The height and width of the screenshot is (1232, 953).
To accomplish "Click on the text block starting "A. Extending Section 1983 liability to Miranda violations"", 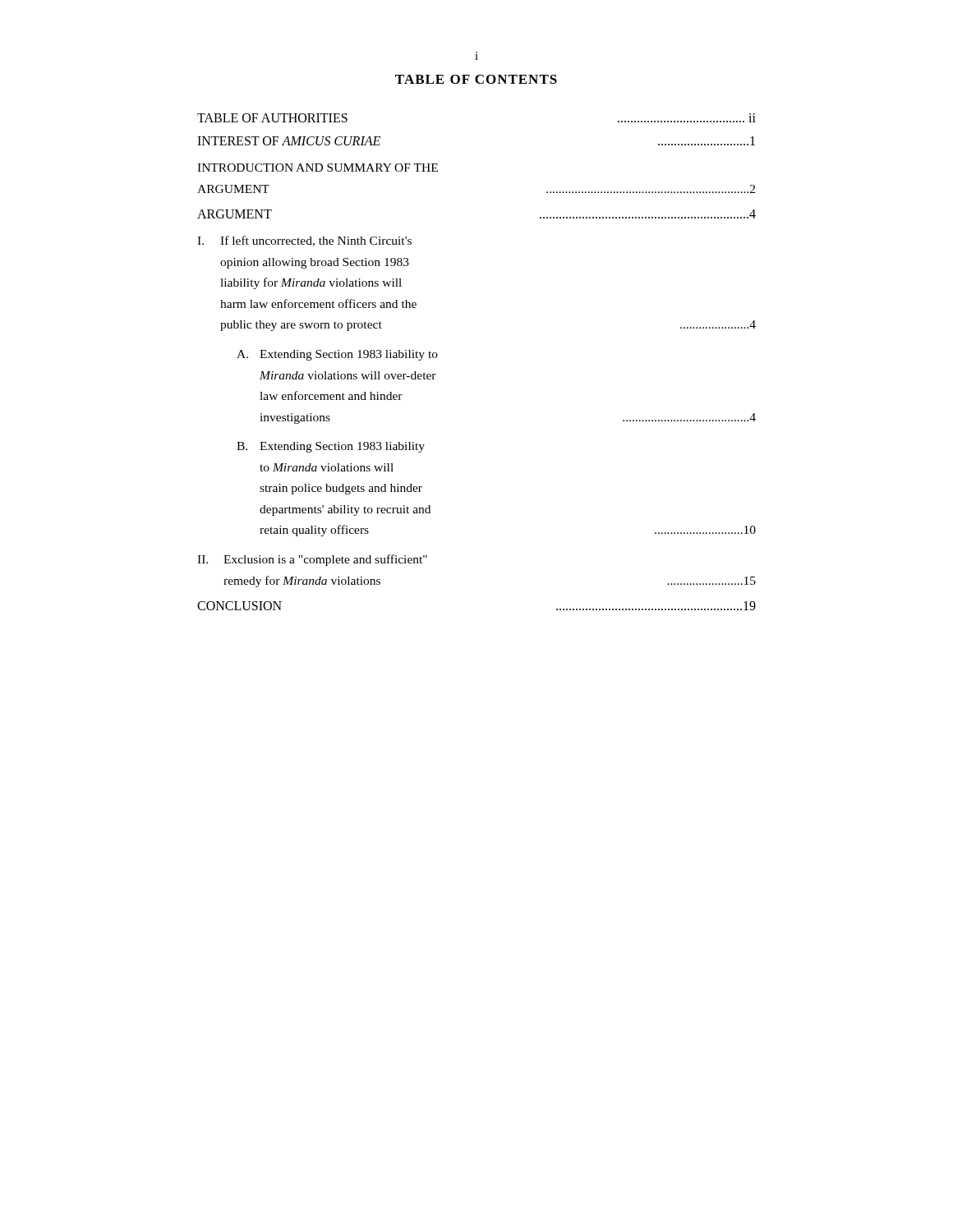I will click(337, 355).
